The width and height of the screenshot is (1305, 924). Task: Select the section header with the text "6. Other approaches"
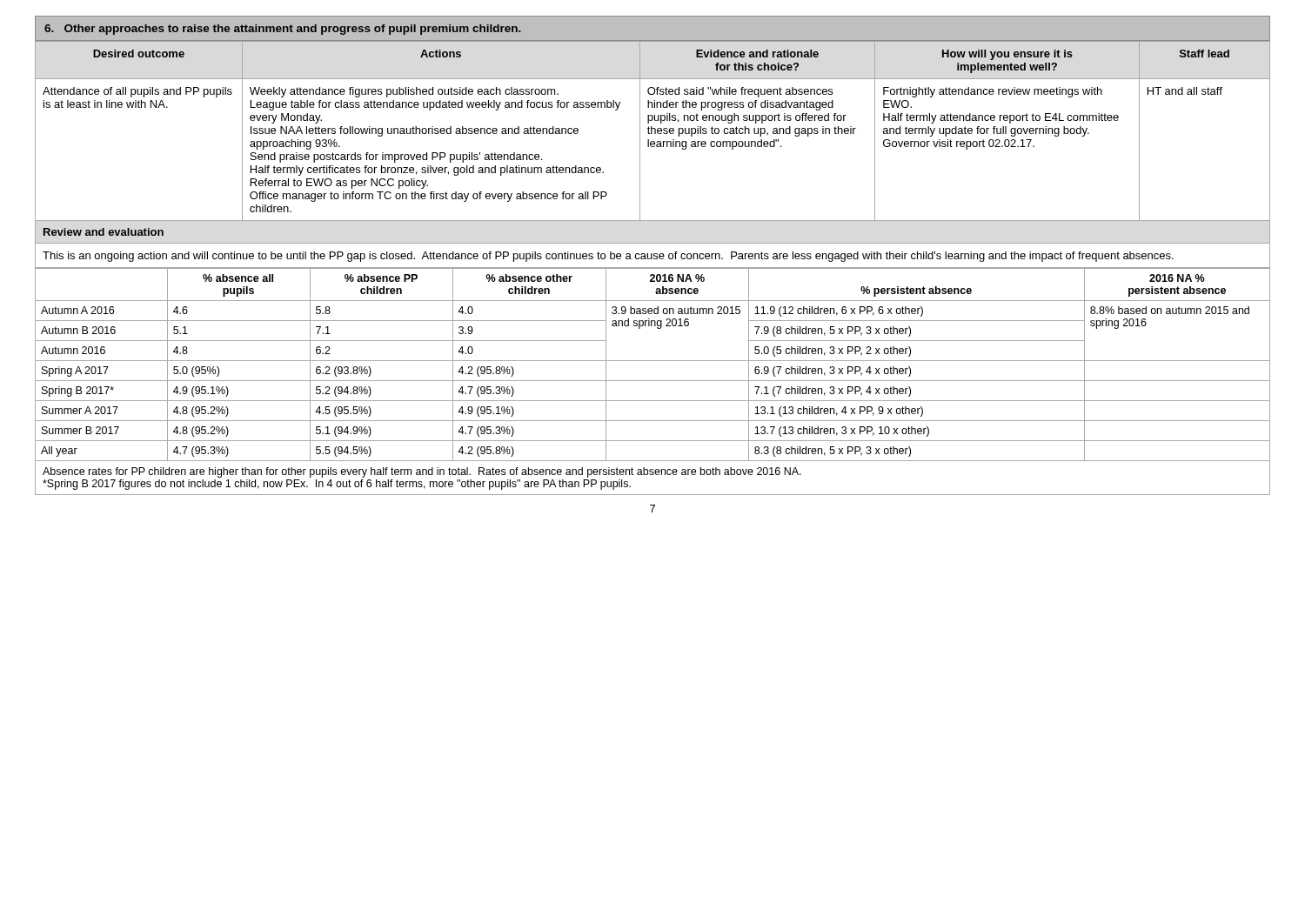(283, 28)
